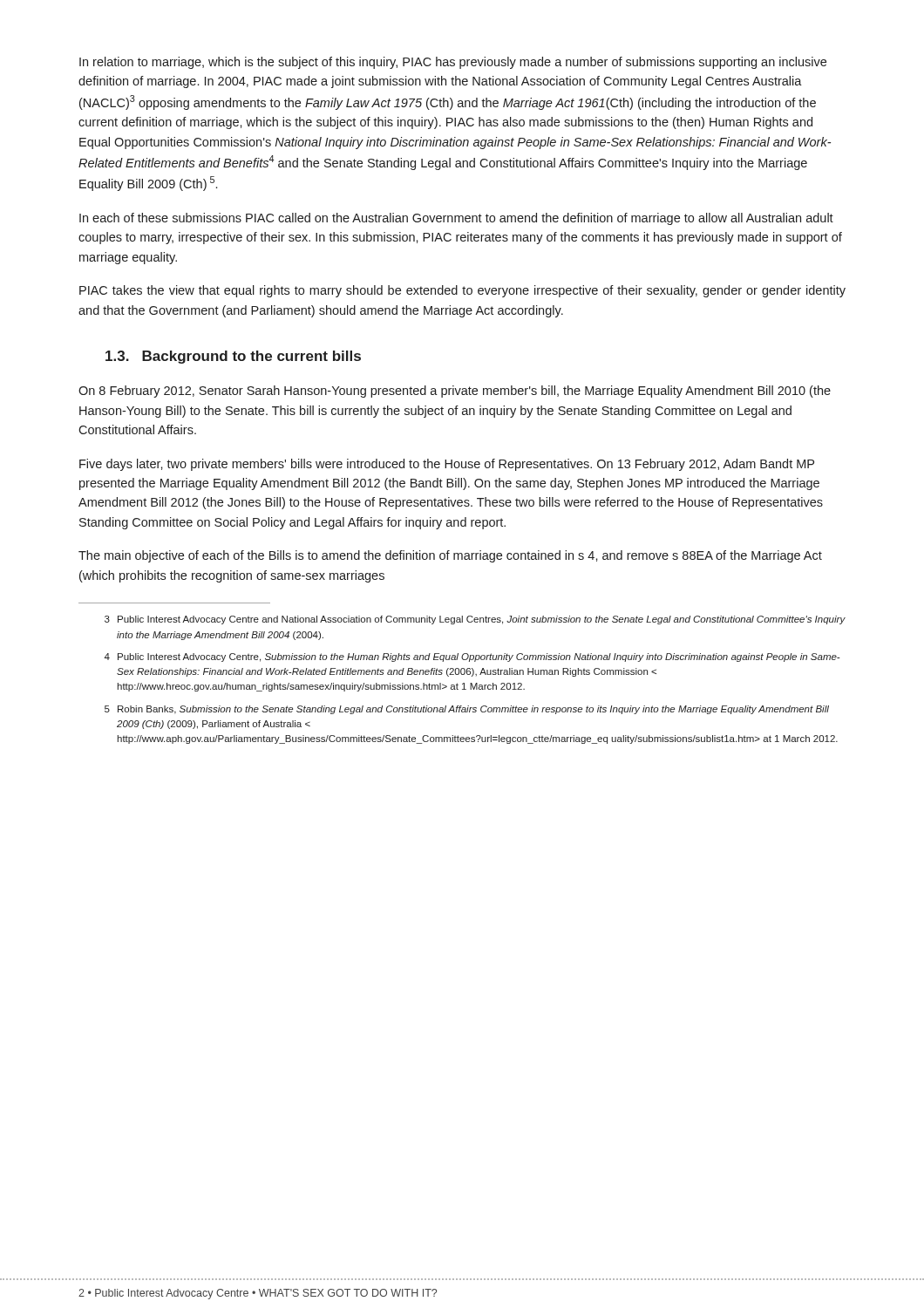This screenshot has width=924, height=1308.
Task: Click the passage that begins "On 8 February"
Action: [x=462, y=411]
